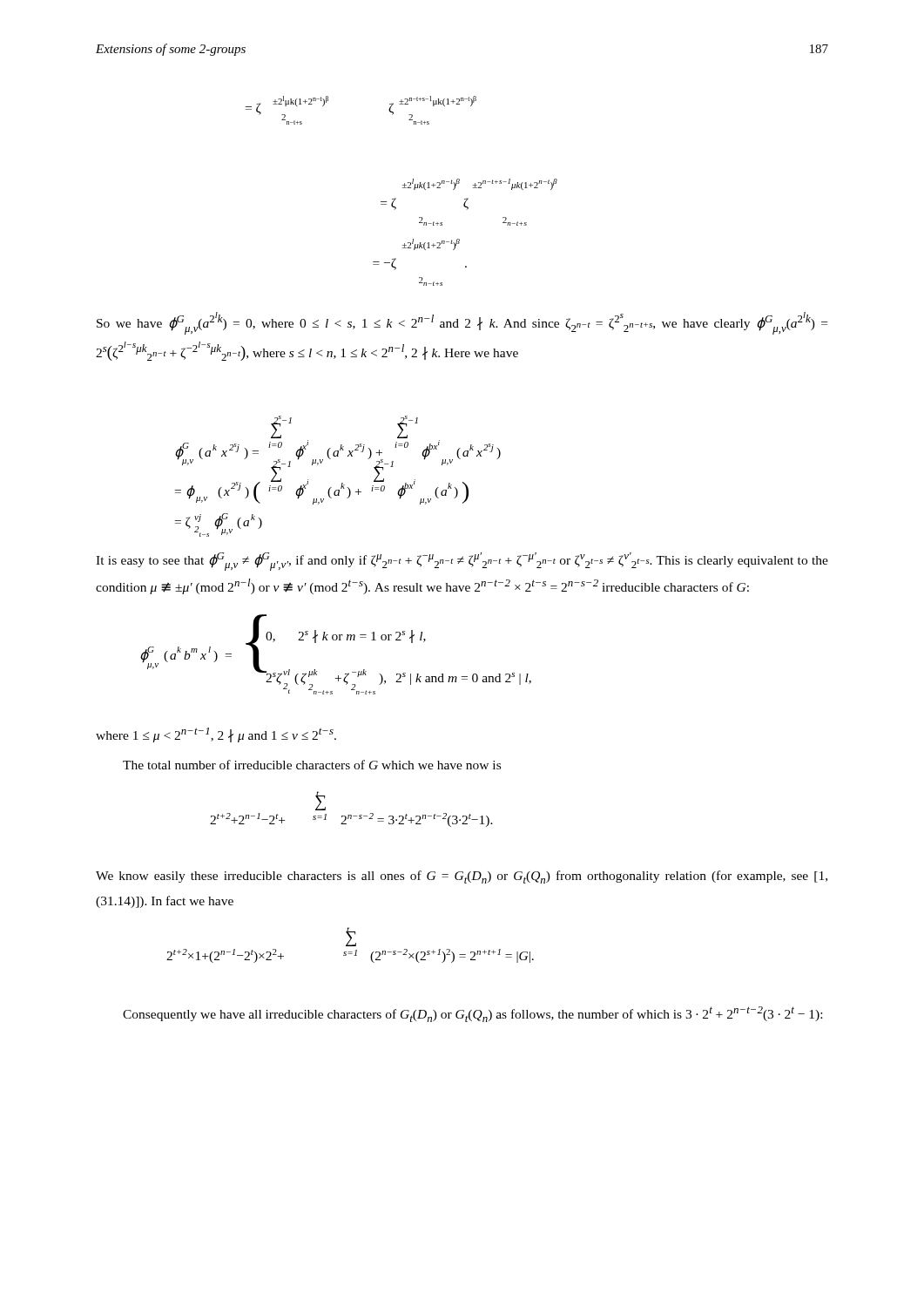
Task: Find the formula on this page that starts "2t+2+2n−1−2t+ ∑ s=1 t 2n−s−2 ="
Action: click(x=462, y=818)
